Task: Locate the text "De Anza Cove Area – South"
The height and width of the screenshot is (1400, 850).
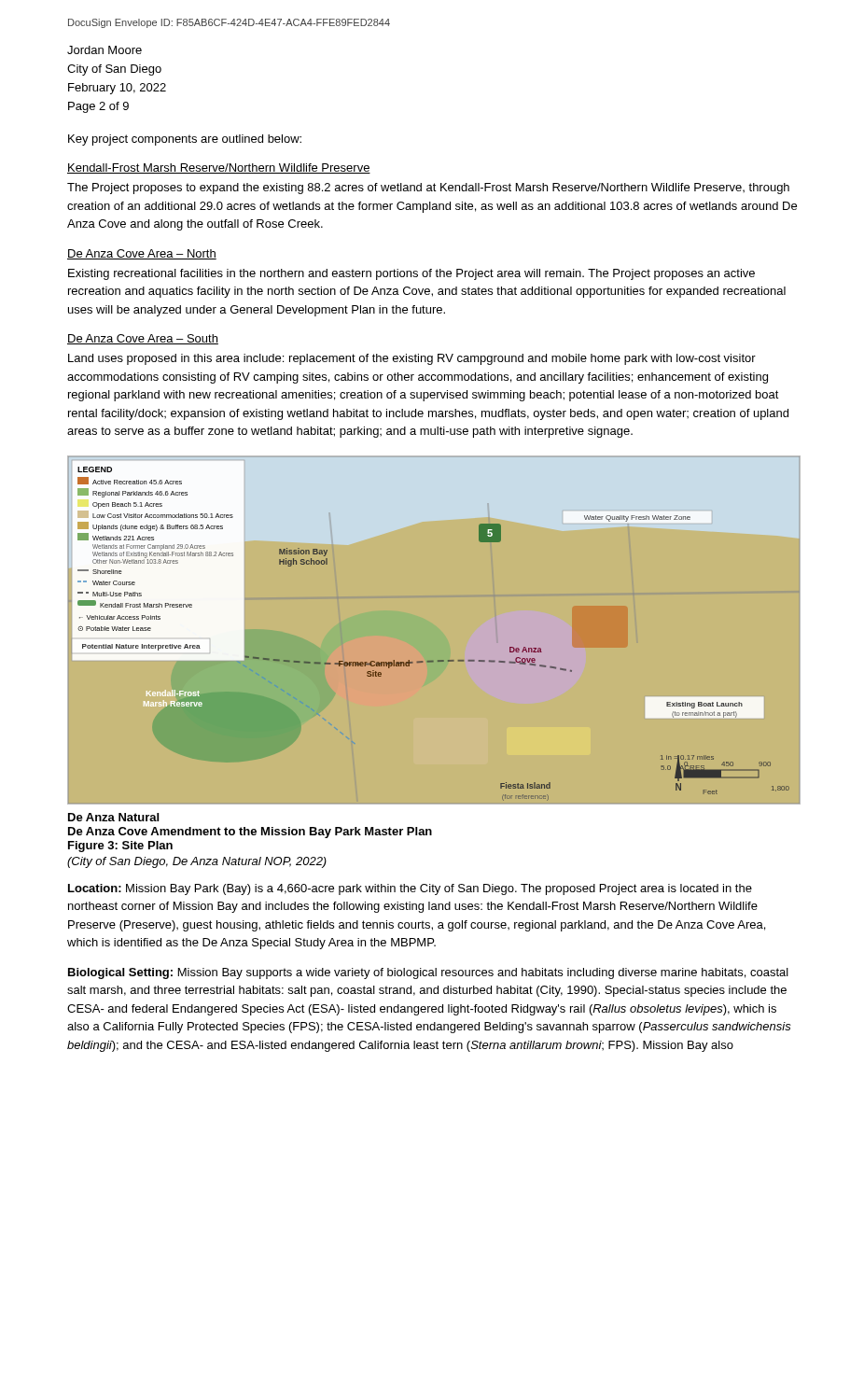Action: (x=143, y=338)
